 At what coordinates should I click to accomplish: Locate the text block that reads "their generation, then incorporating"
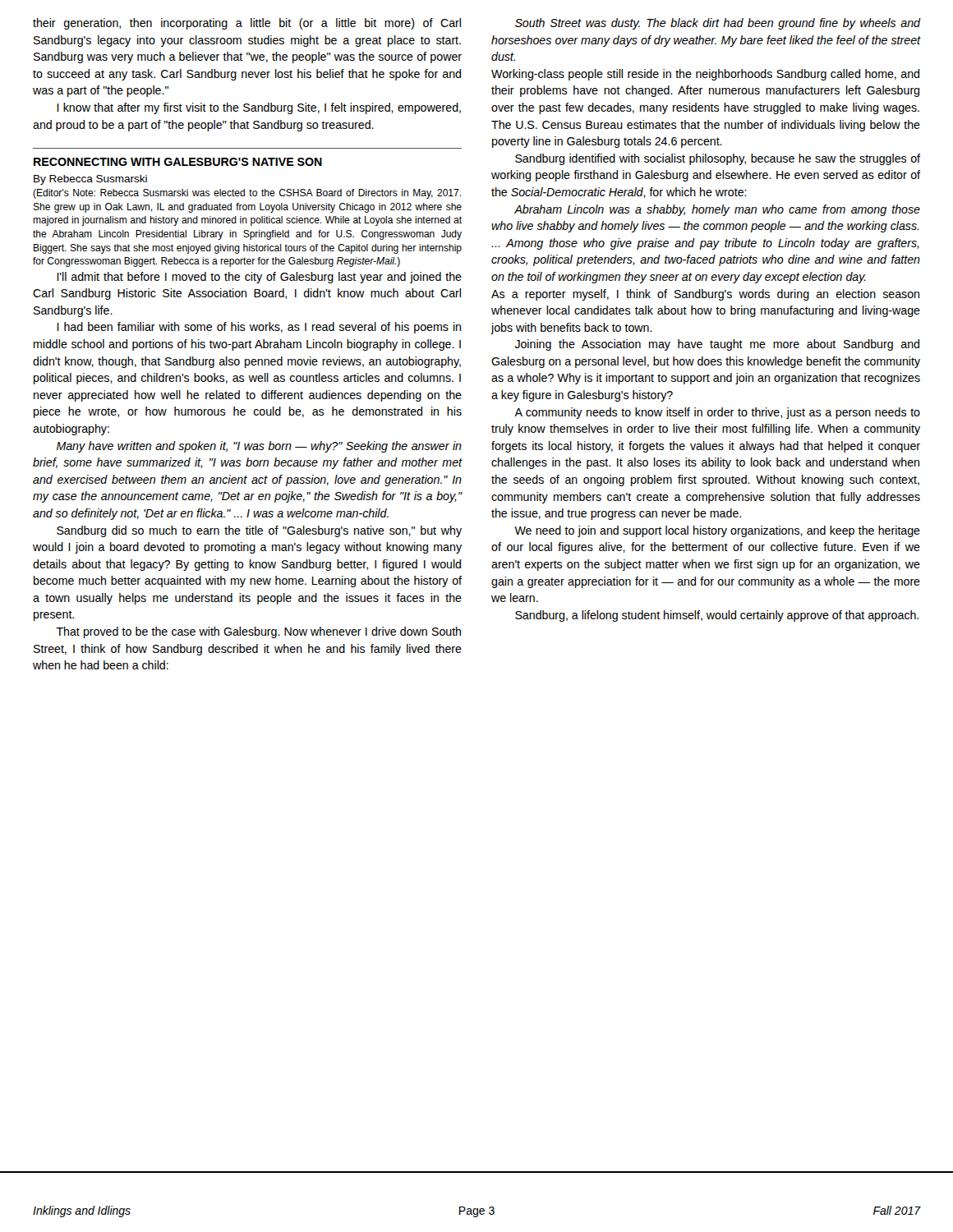click(x=247, y=74)
